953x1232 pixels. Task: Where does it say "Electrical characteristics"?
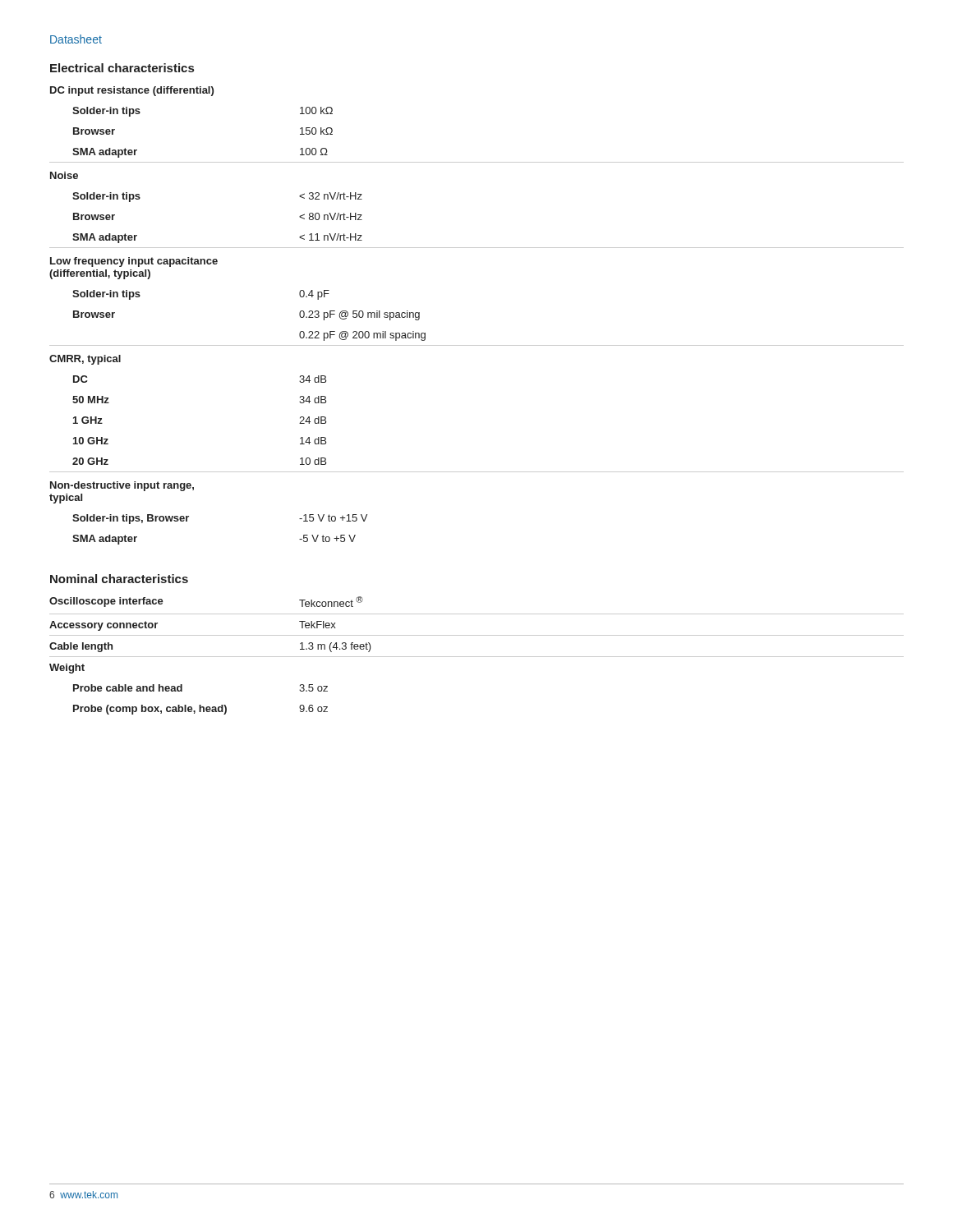(x=122, y=68)
